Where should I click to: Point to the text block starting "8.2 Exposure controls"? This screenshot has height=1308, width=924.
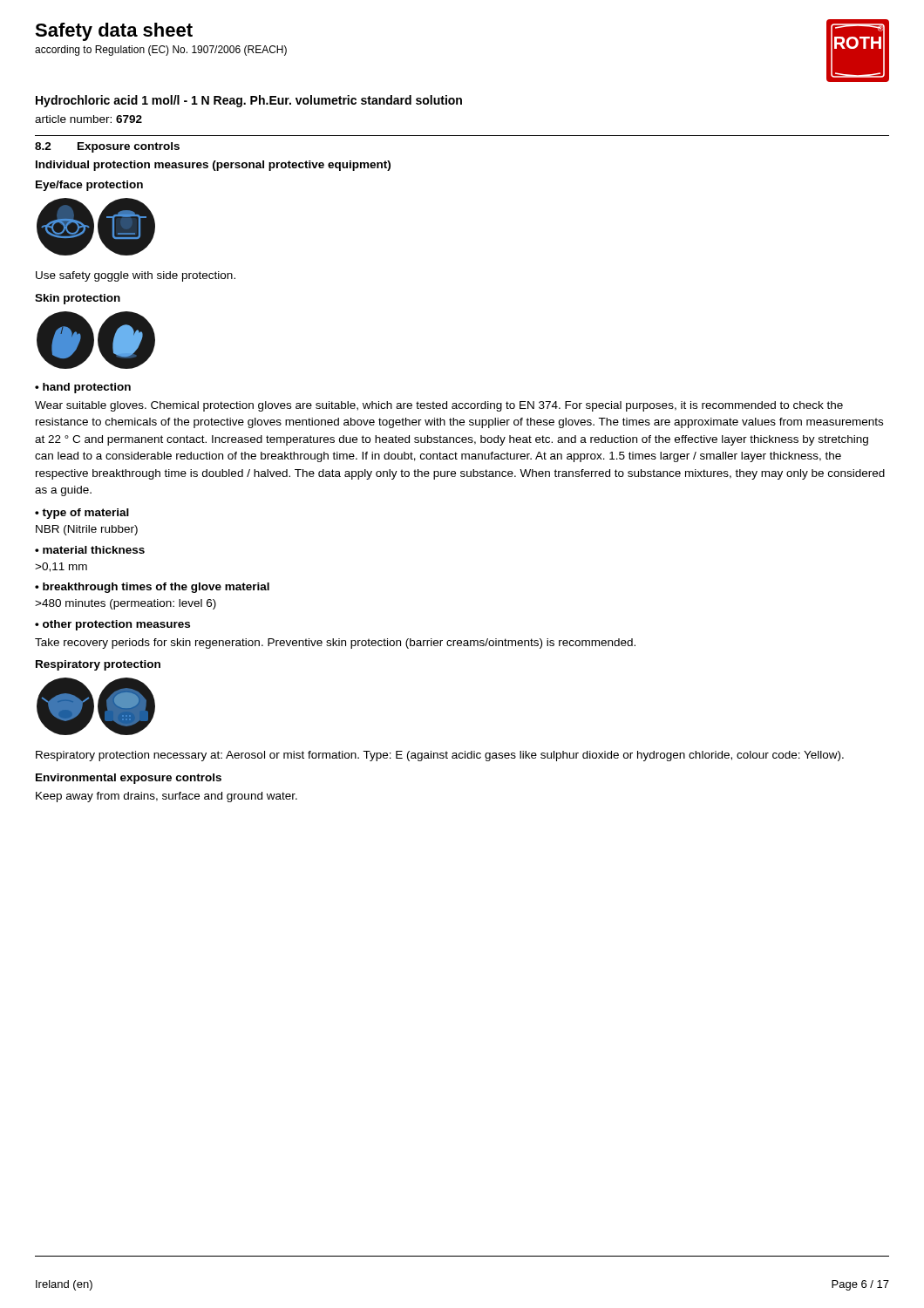pos(107,146)
